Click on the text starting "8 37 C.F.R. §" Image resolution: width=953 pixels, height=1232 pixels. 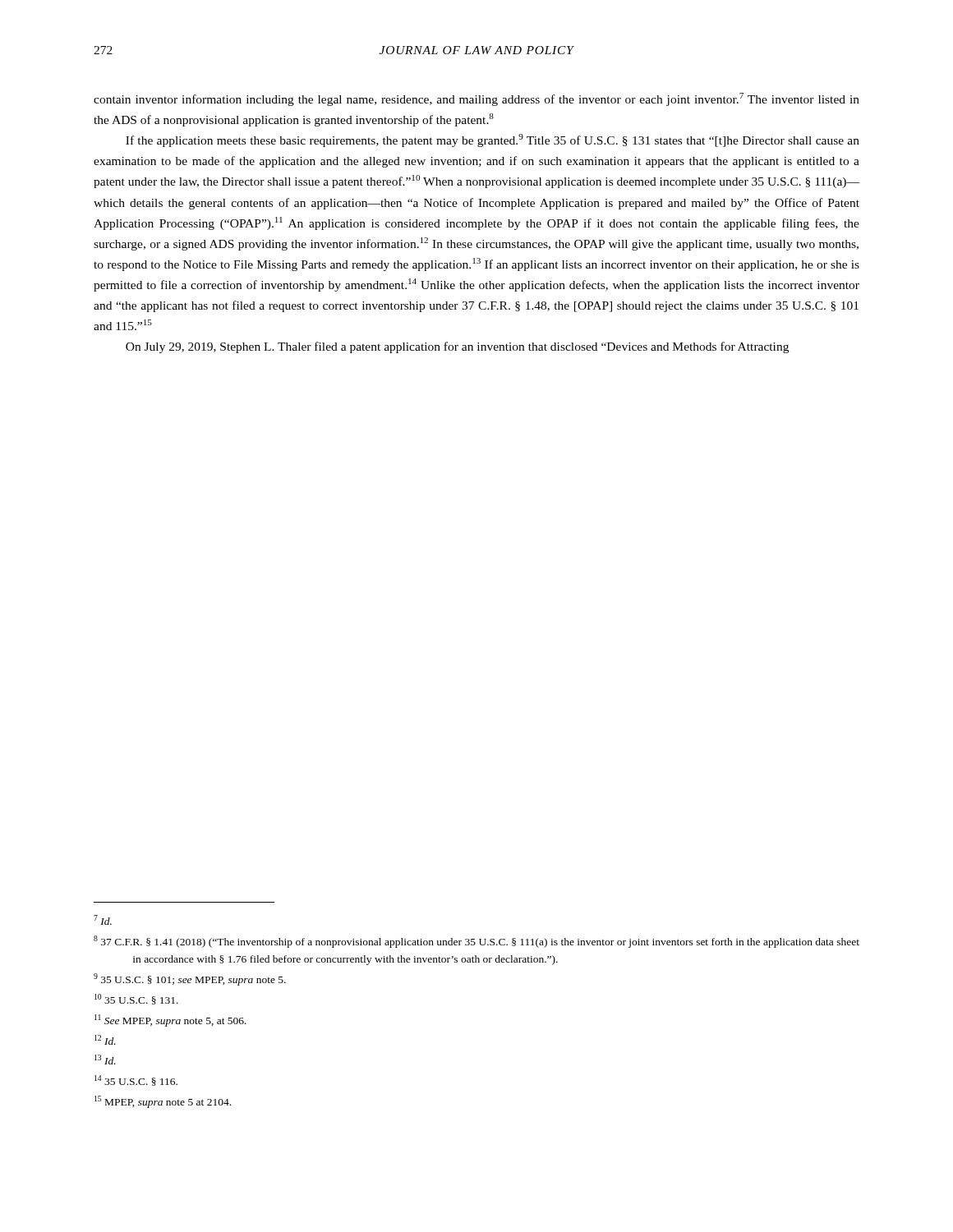[476, 949]
